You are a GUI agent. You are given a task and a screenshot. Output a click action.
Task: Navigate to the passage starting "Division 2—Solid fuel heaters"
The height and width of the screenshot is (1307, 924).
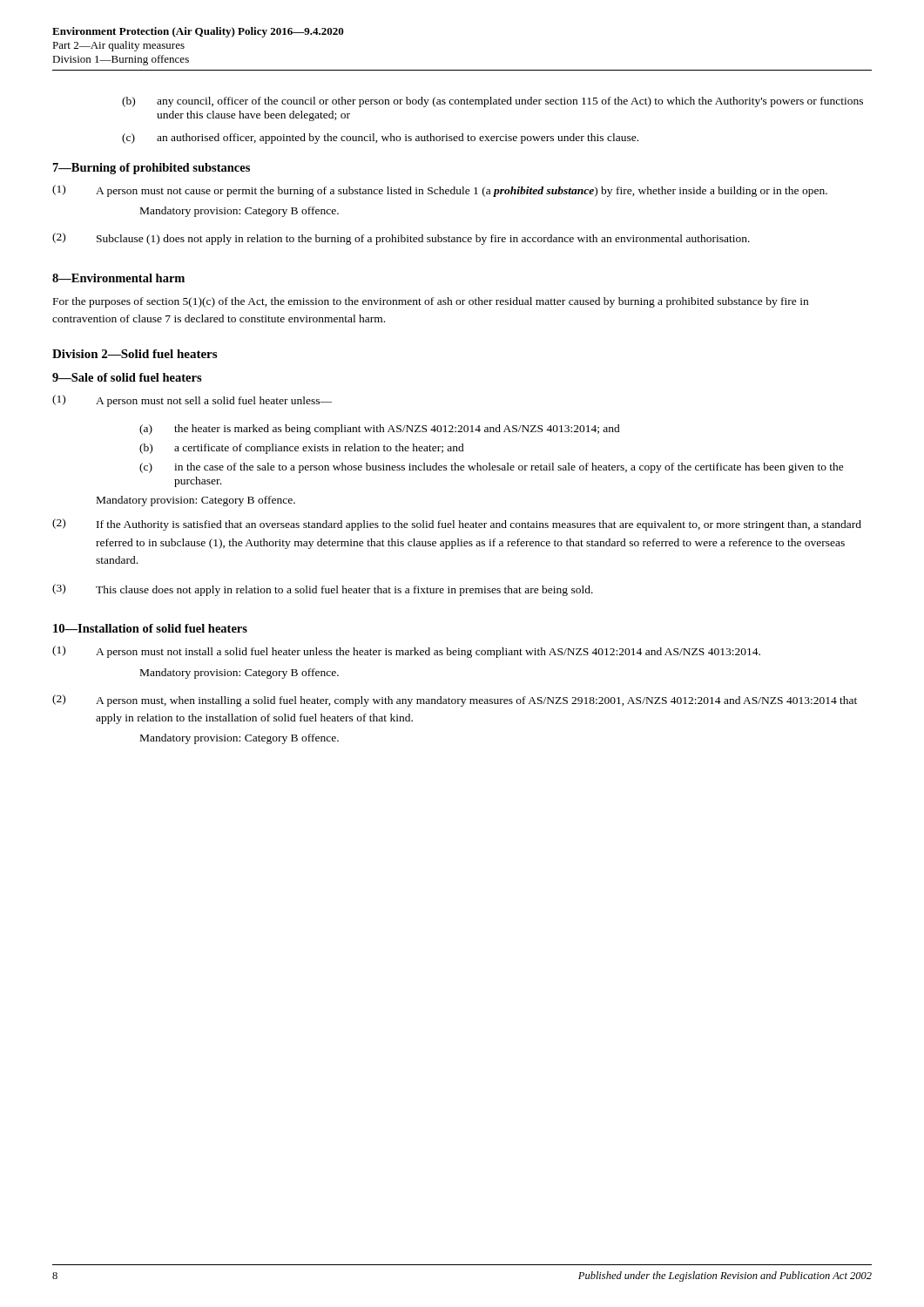coord(135,354)
